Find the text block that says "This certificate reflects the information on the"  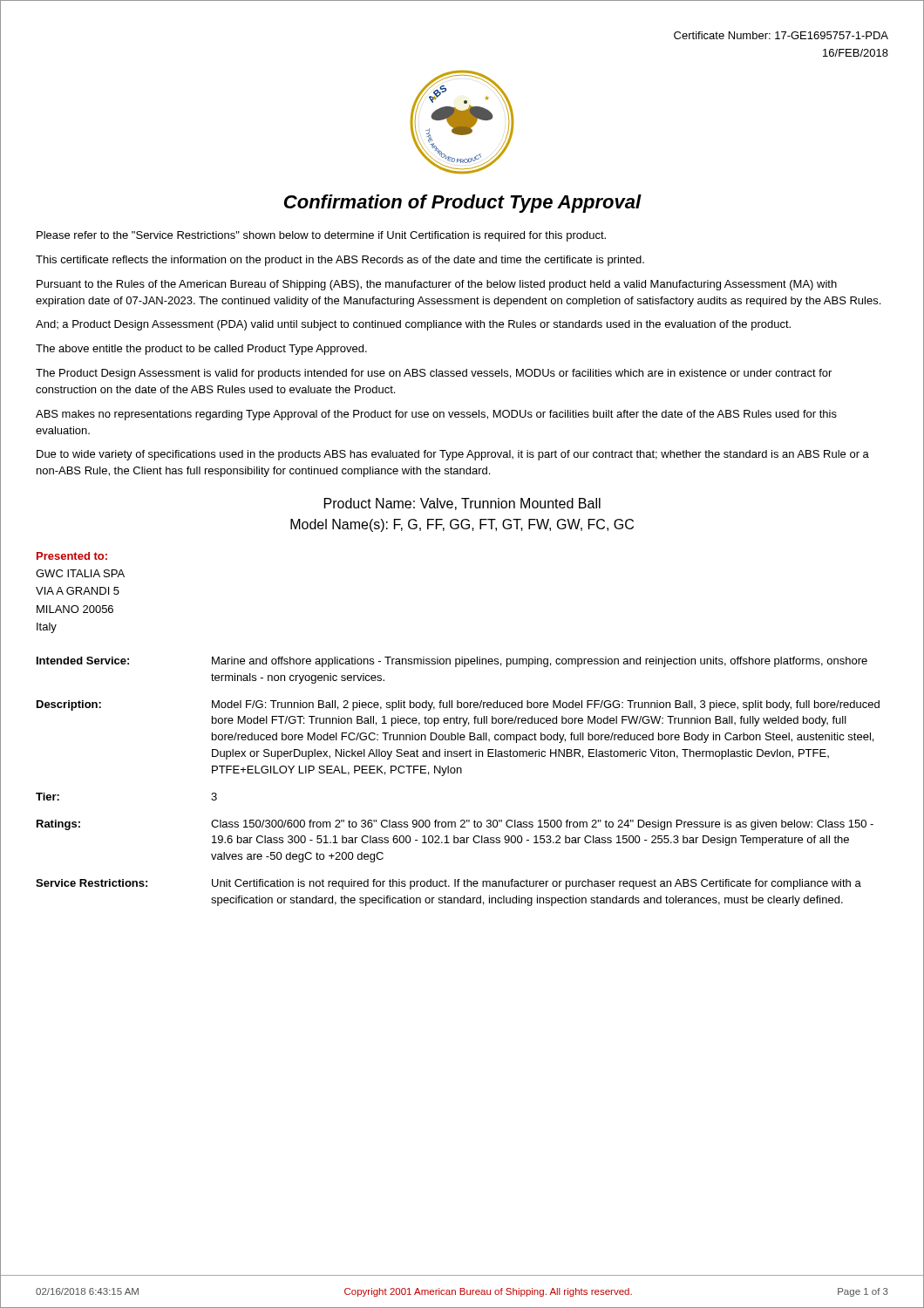pos(340,259)
